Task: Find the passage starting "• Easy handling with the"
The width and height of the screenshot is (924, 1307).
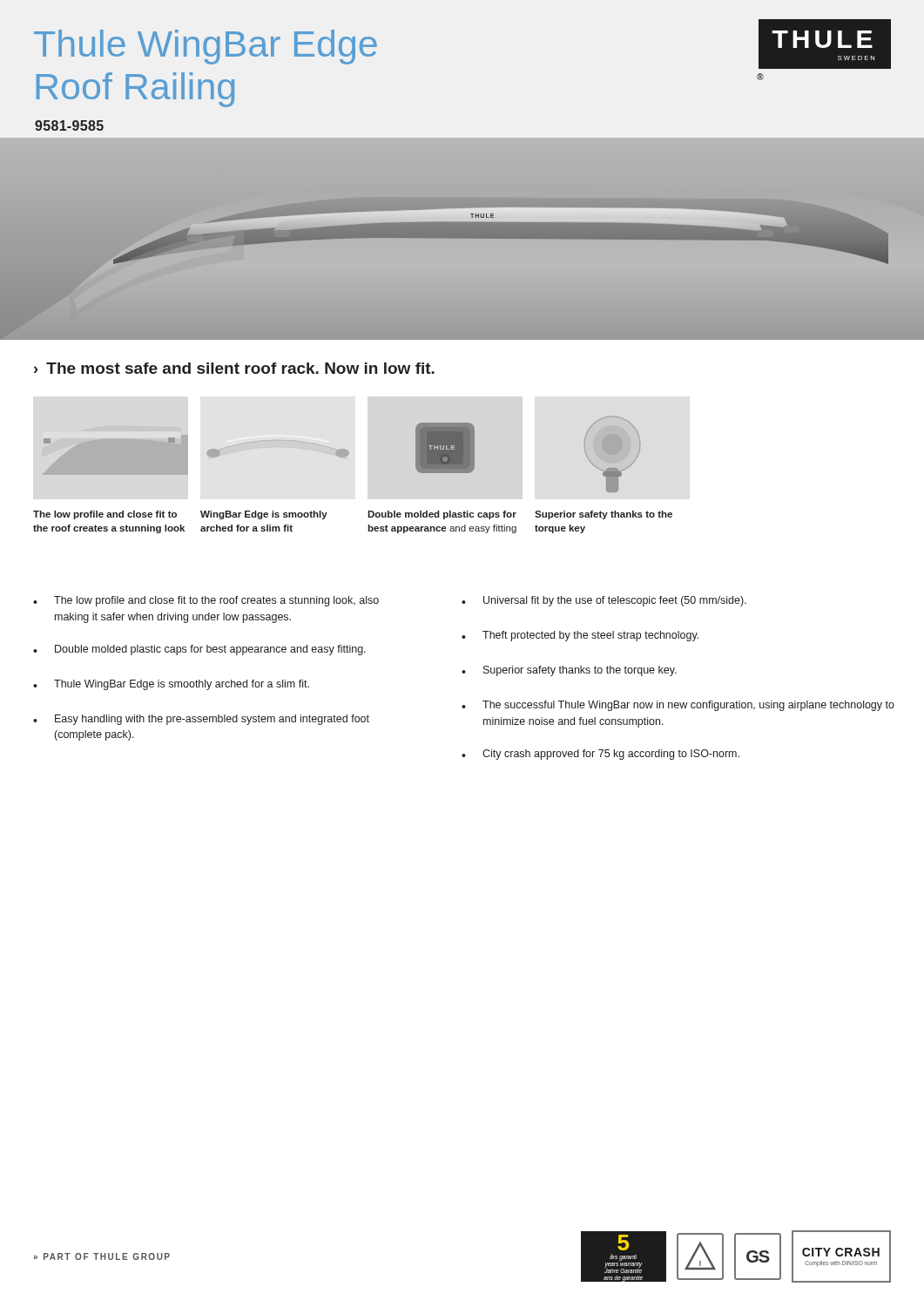Action: (x=225, y=727)
